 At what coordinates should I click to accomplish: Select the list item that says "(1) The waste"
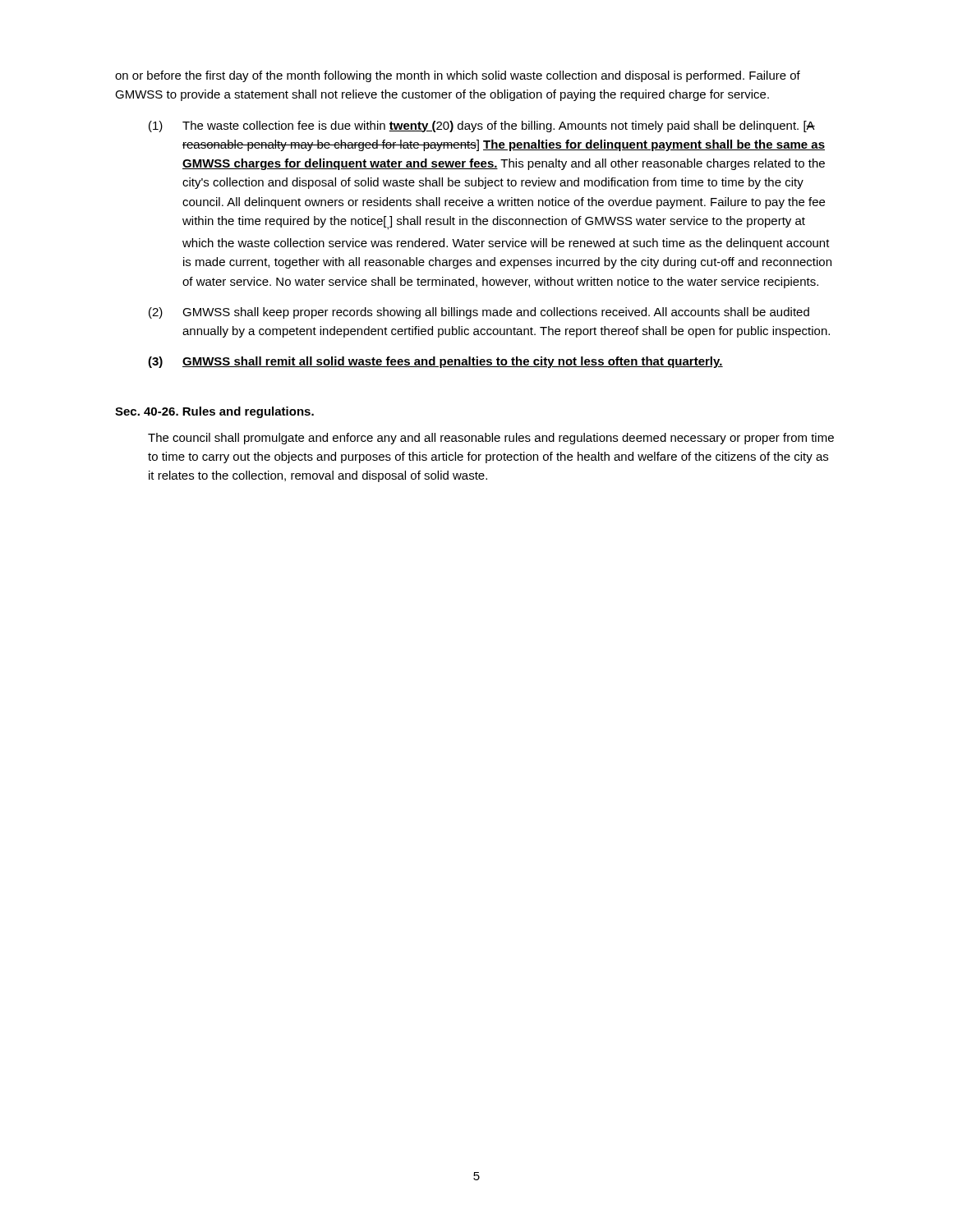click(x=493, y=203)
